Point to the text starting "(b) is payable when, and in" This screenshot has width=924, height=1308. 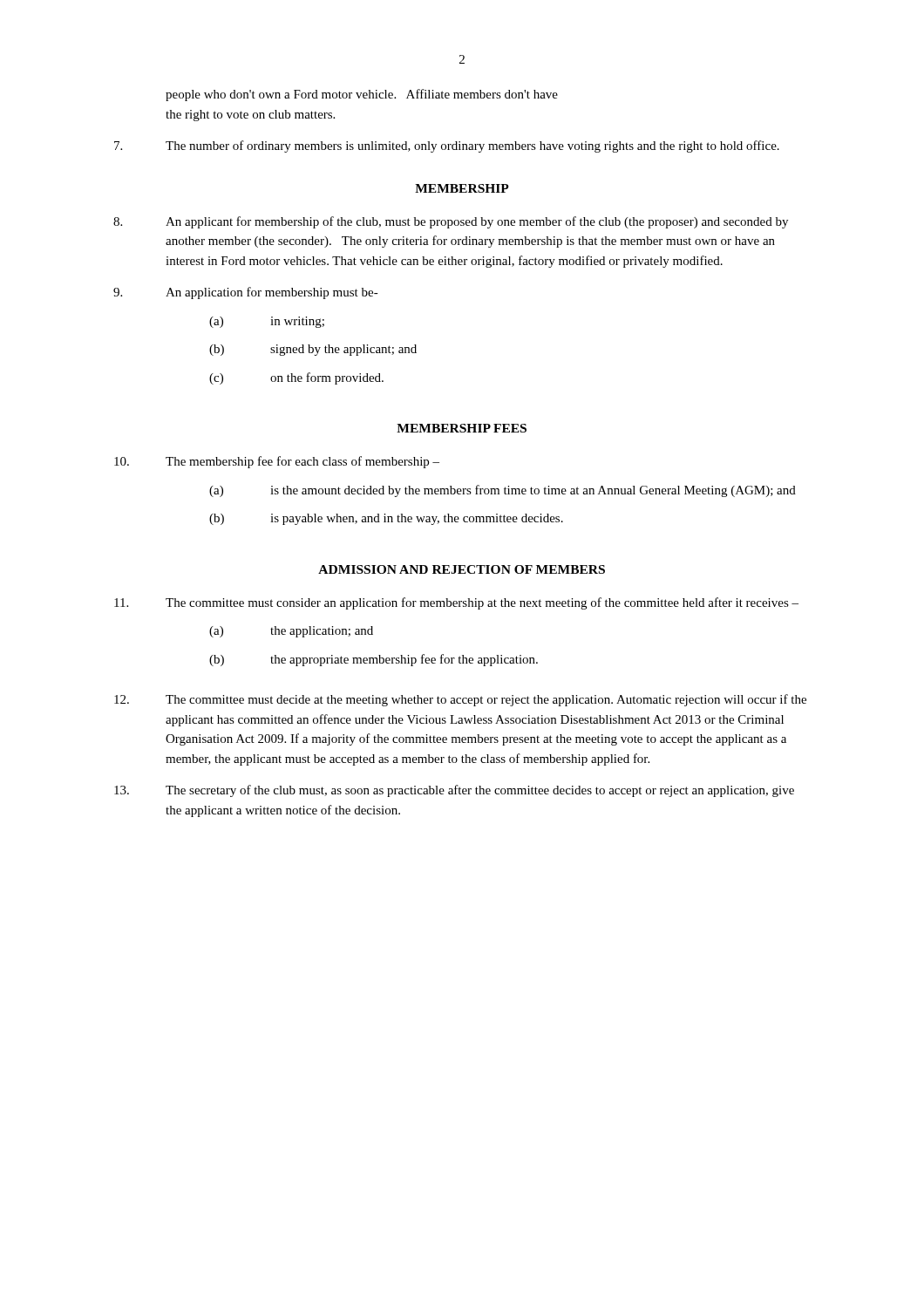click(488, 518)
